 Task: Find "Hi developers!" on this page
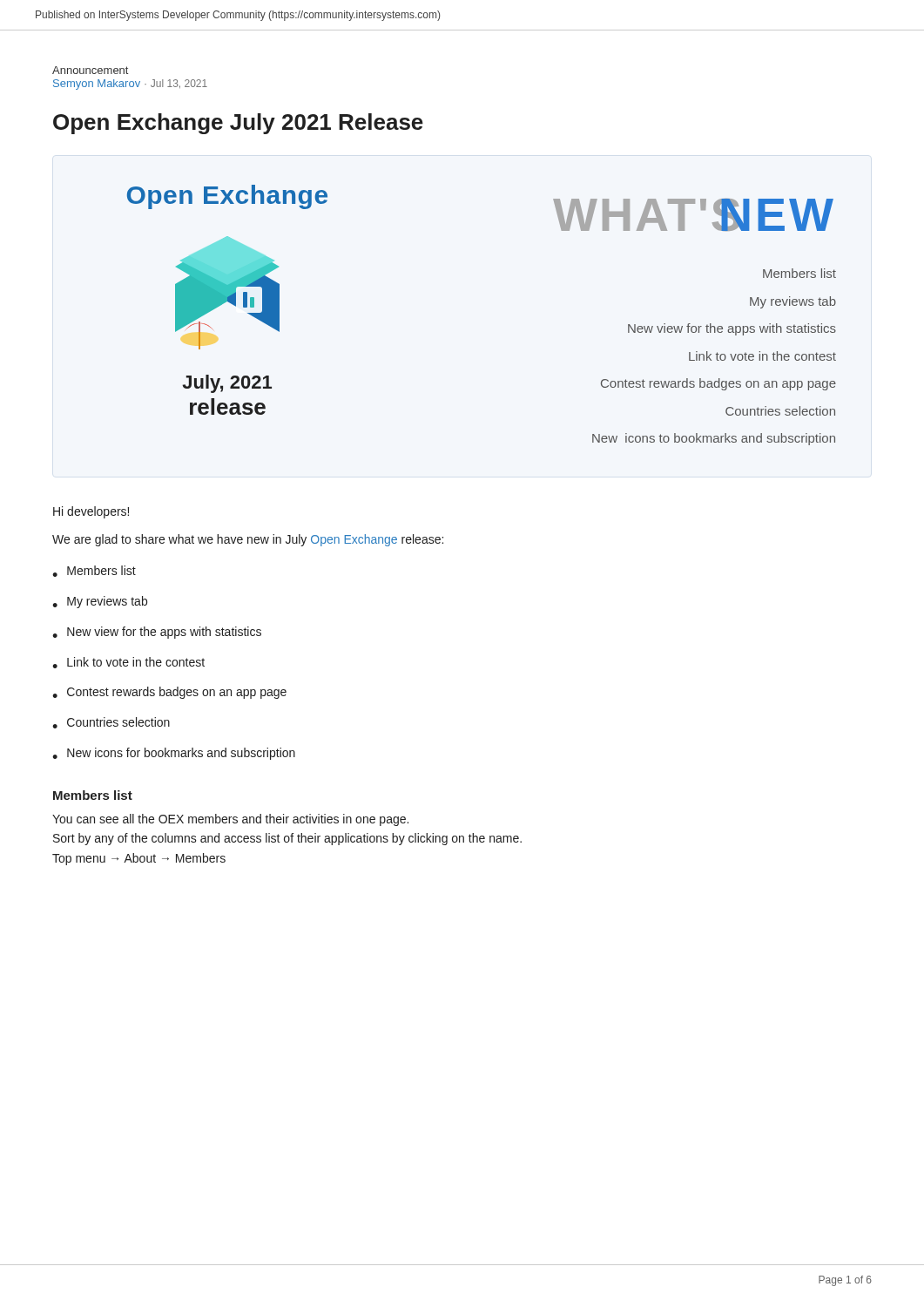click(x=91, y=511)
